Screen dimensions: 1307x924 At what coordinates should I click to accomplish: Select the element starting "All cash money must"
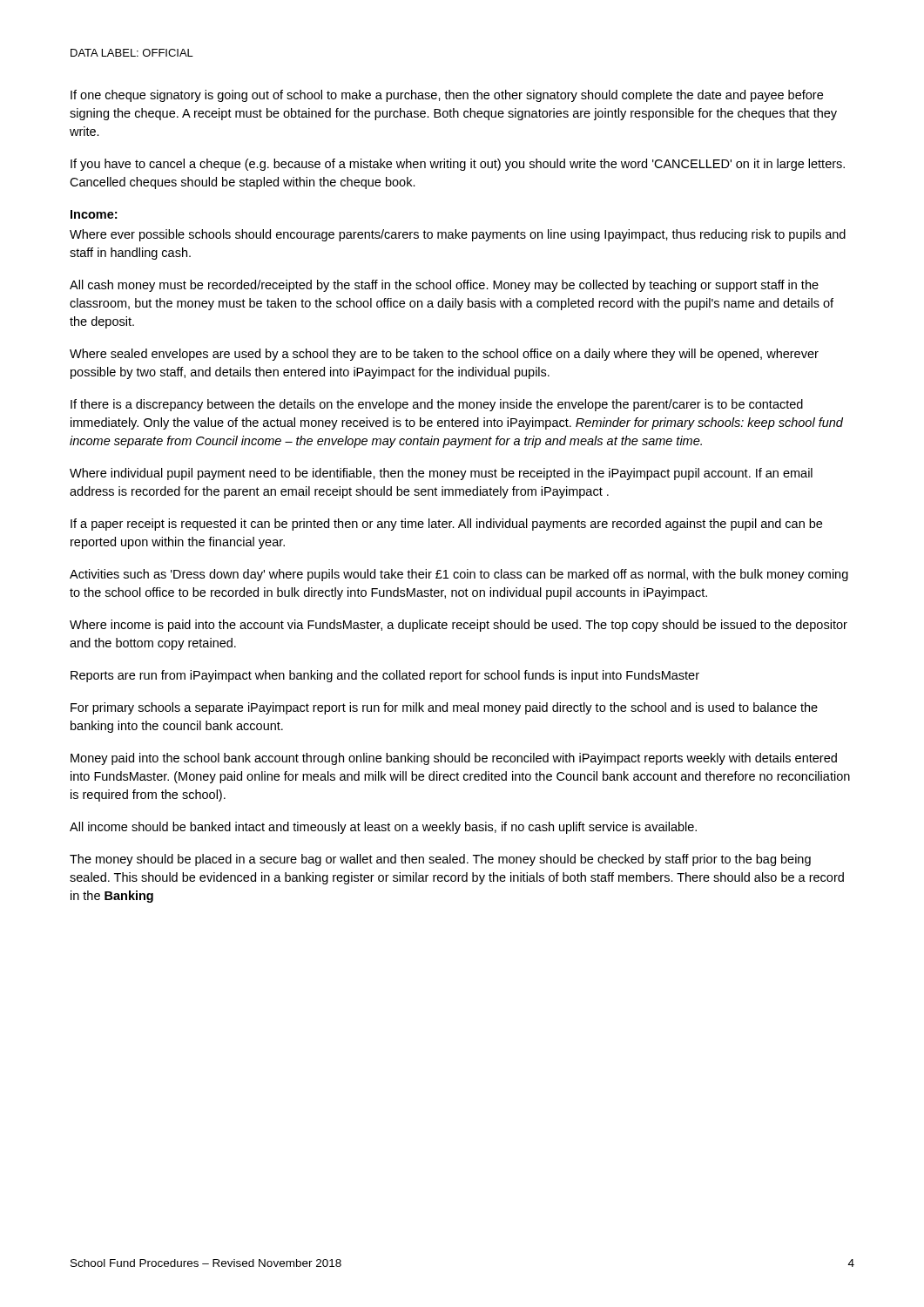click(x=452, y=303)
